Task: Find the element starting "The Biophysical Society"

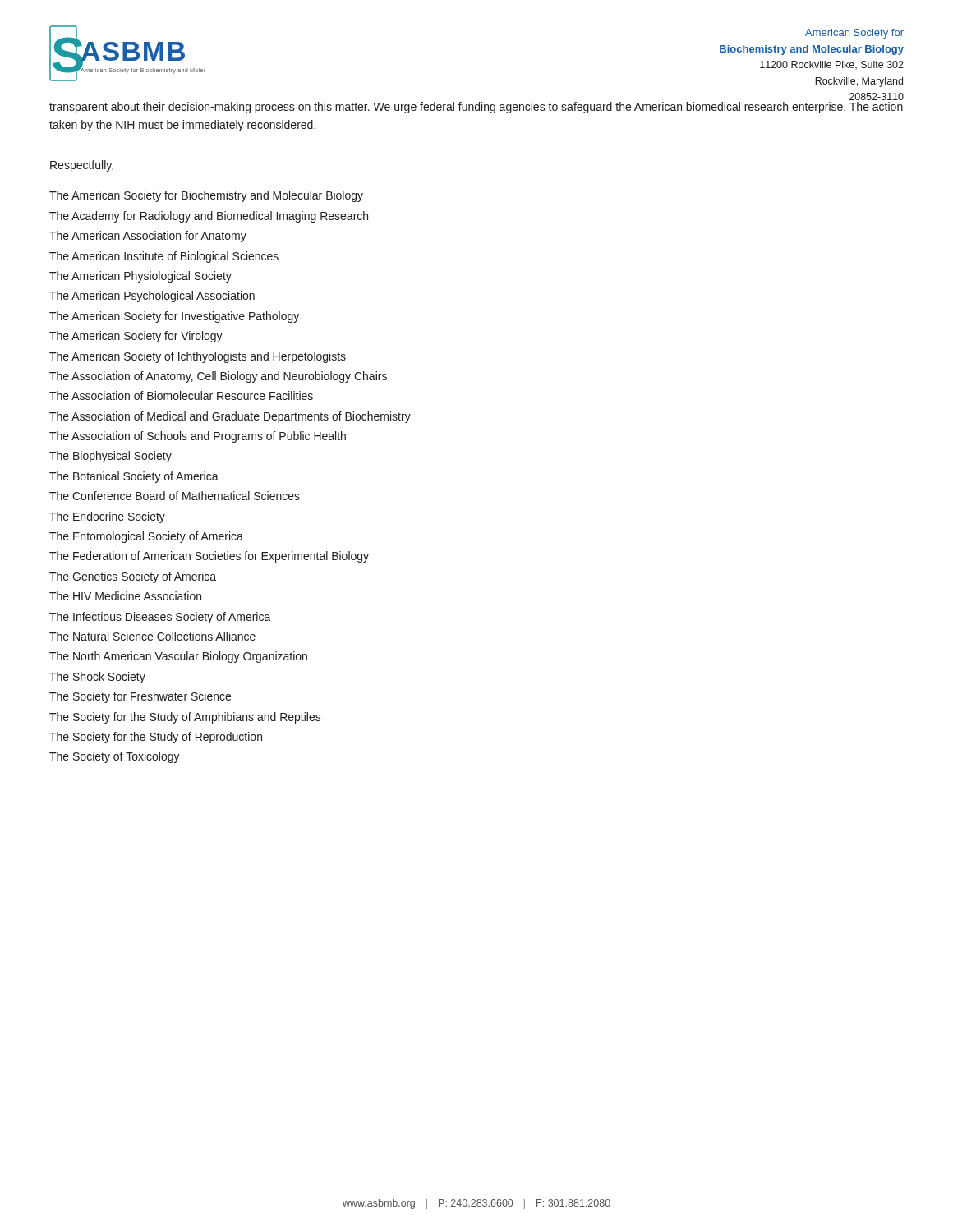Action: [x=110, y=456]
